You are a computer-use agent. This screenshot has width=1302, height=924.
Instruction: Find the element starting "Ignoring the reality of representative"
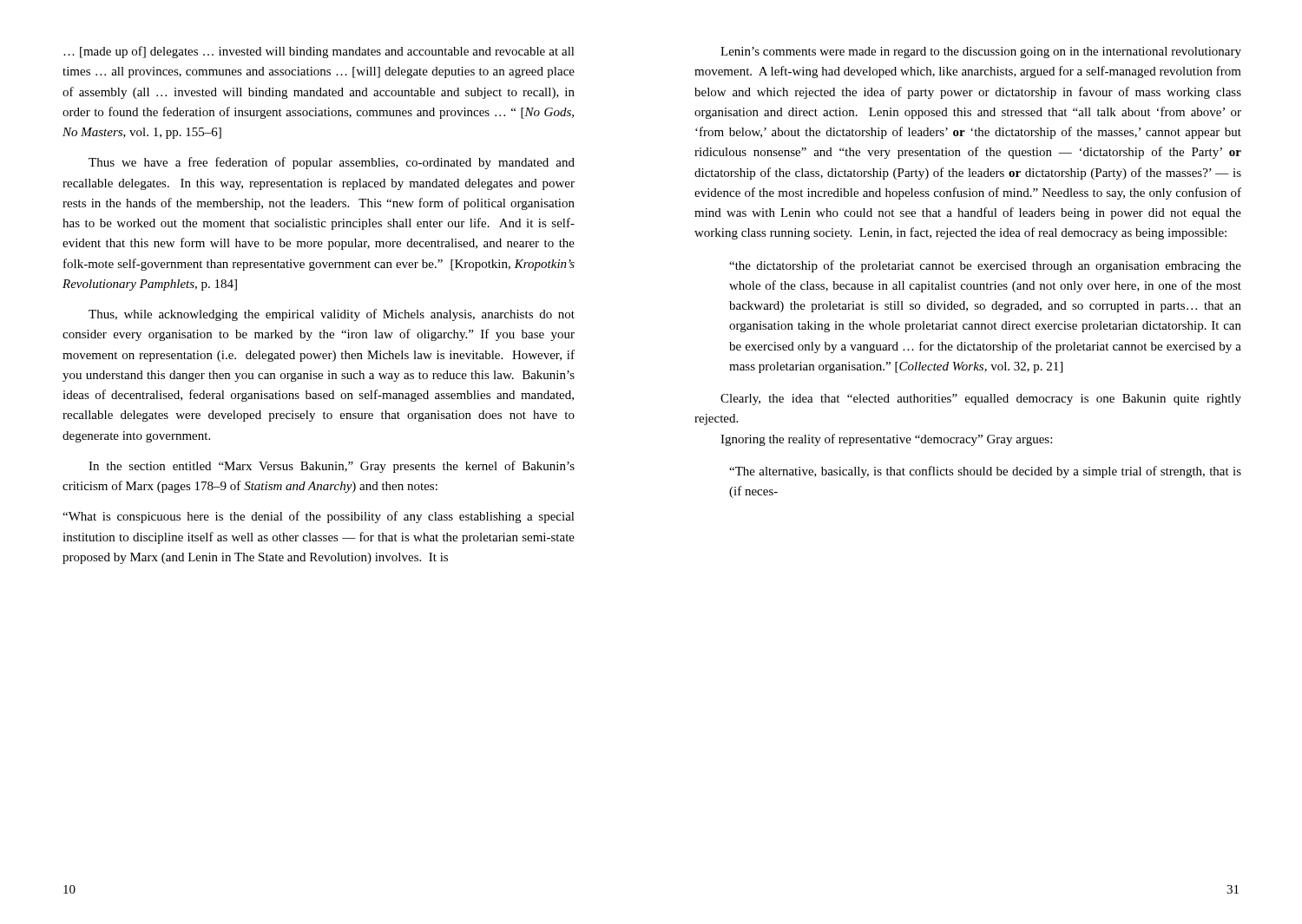click(x=968, y=439)
